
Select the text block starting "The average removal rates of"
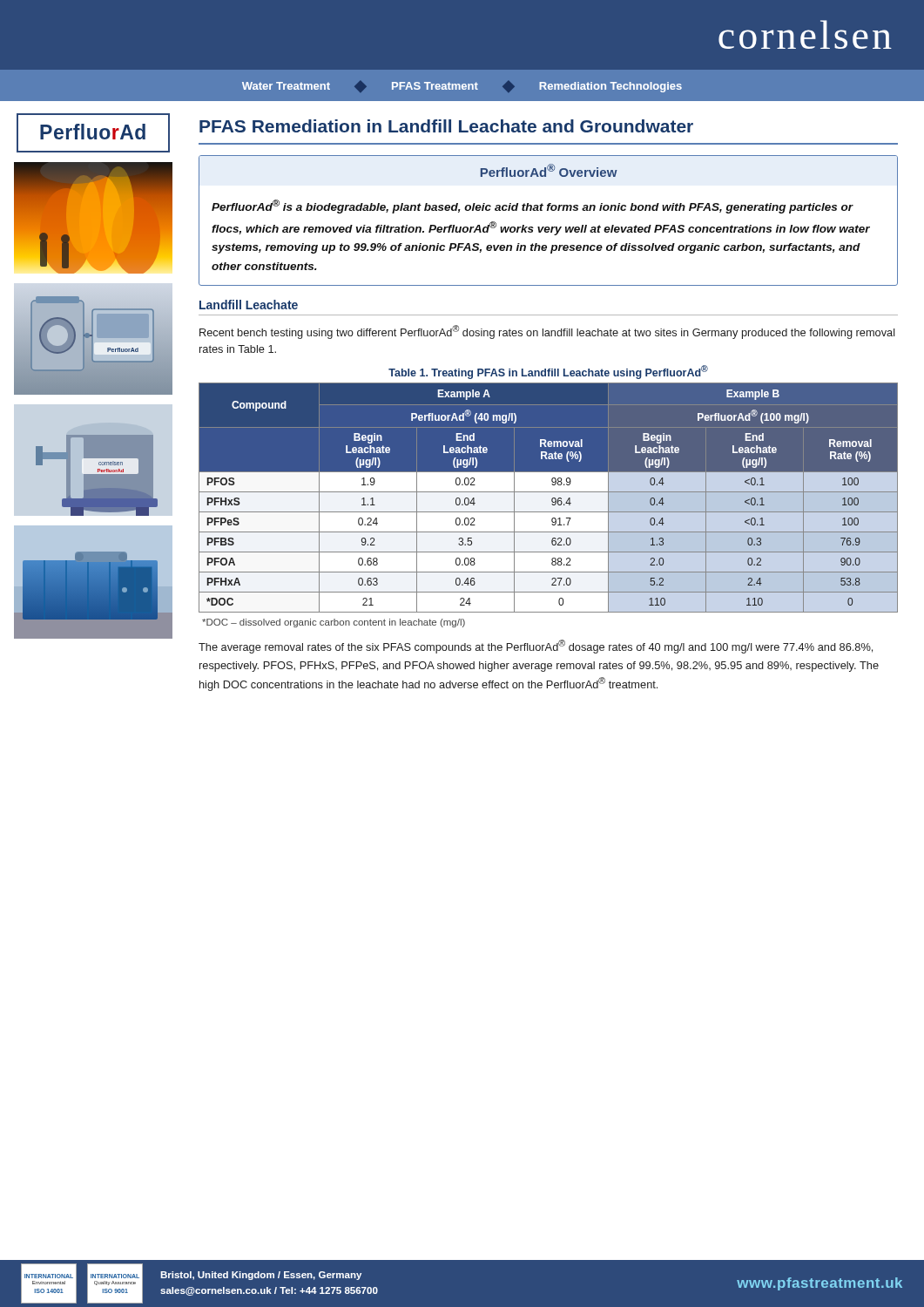pyautogui.click(x=539, y=665)
